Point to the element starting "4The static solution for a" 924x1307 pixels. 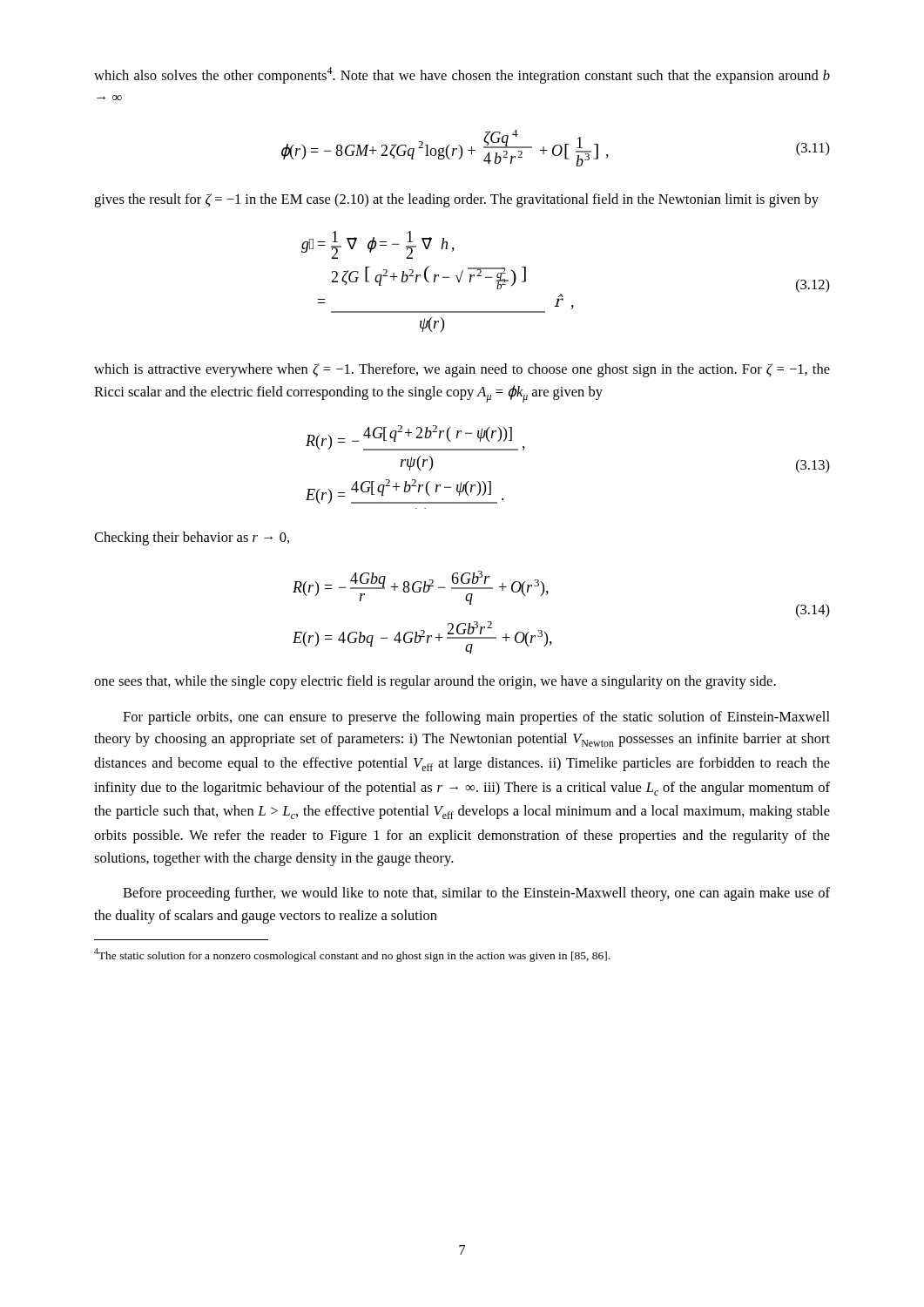[x=462, y=955]
